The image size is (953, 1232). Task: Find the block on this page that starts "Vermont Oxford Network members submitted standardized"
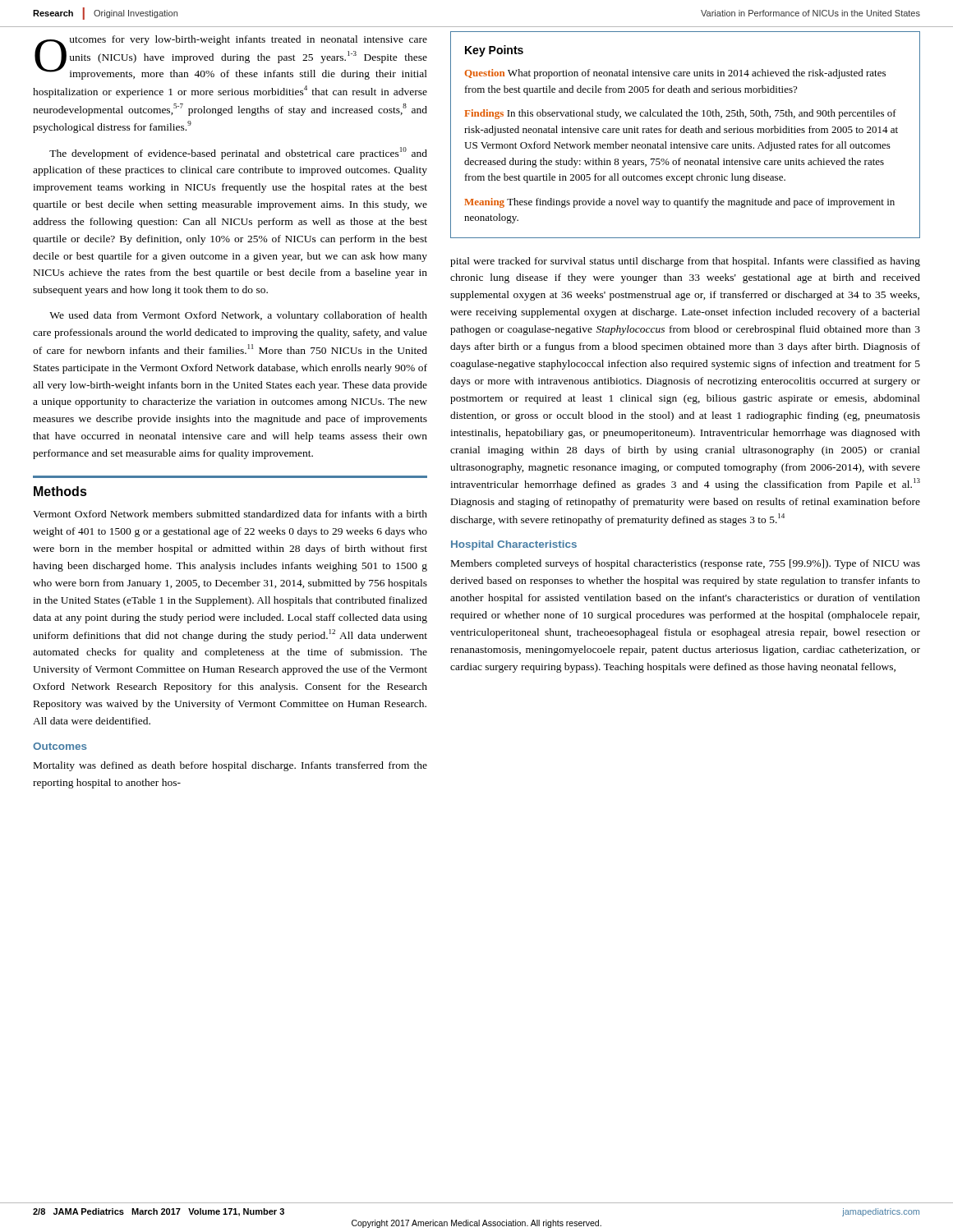click(x=230, y=617)
